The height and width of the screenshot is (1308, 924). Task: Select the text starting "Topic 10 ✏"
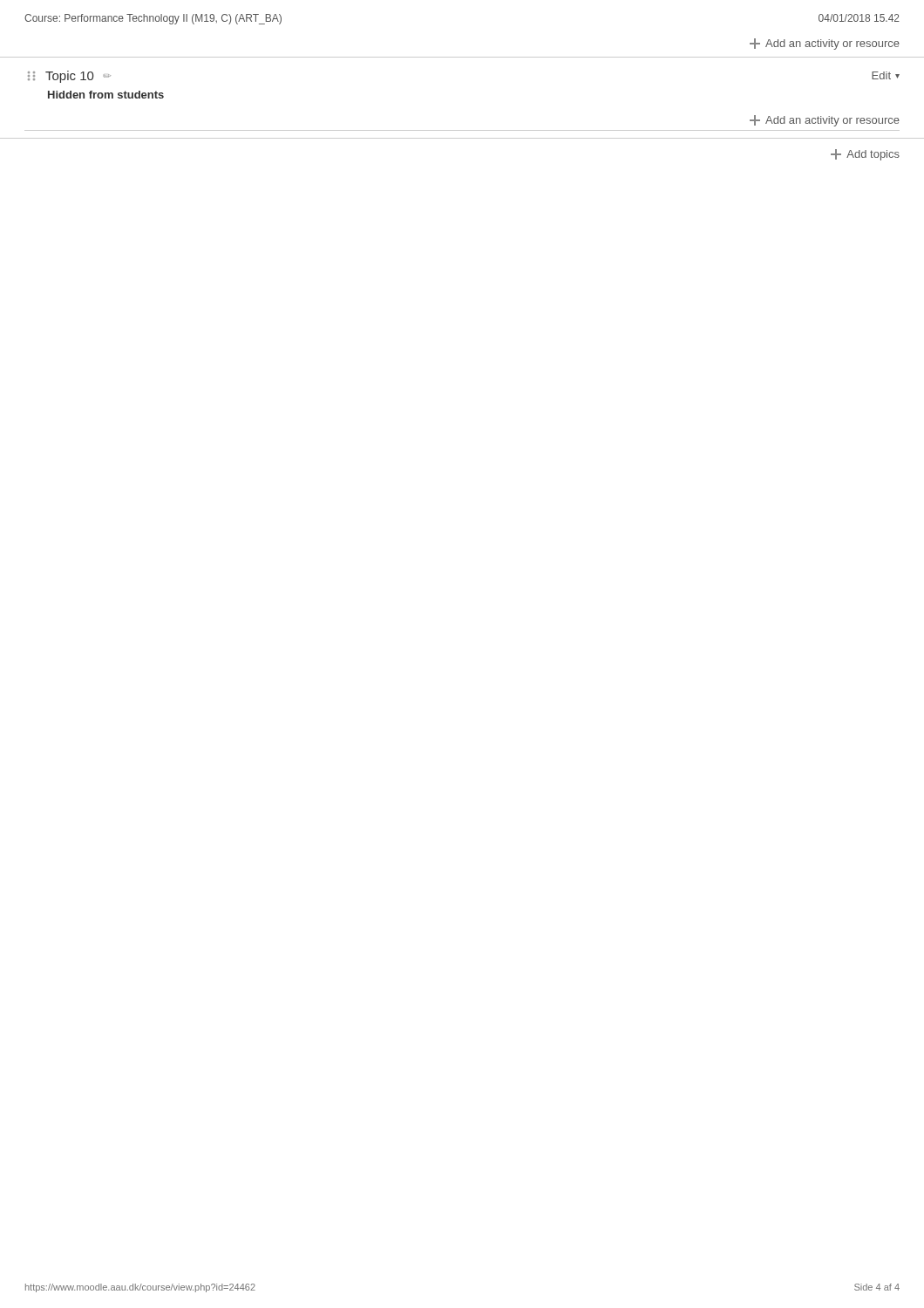[x=68, y=75]
